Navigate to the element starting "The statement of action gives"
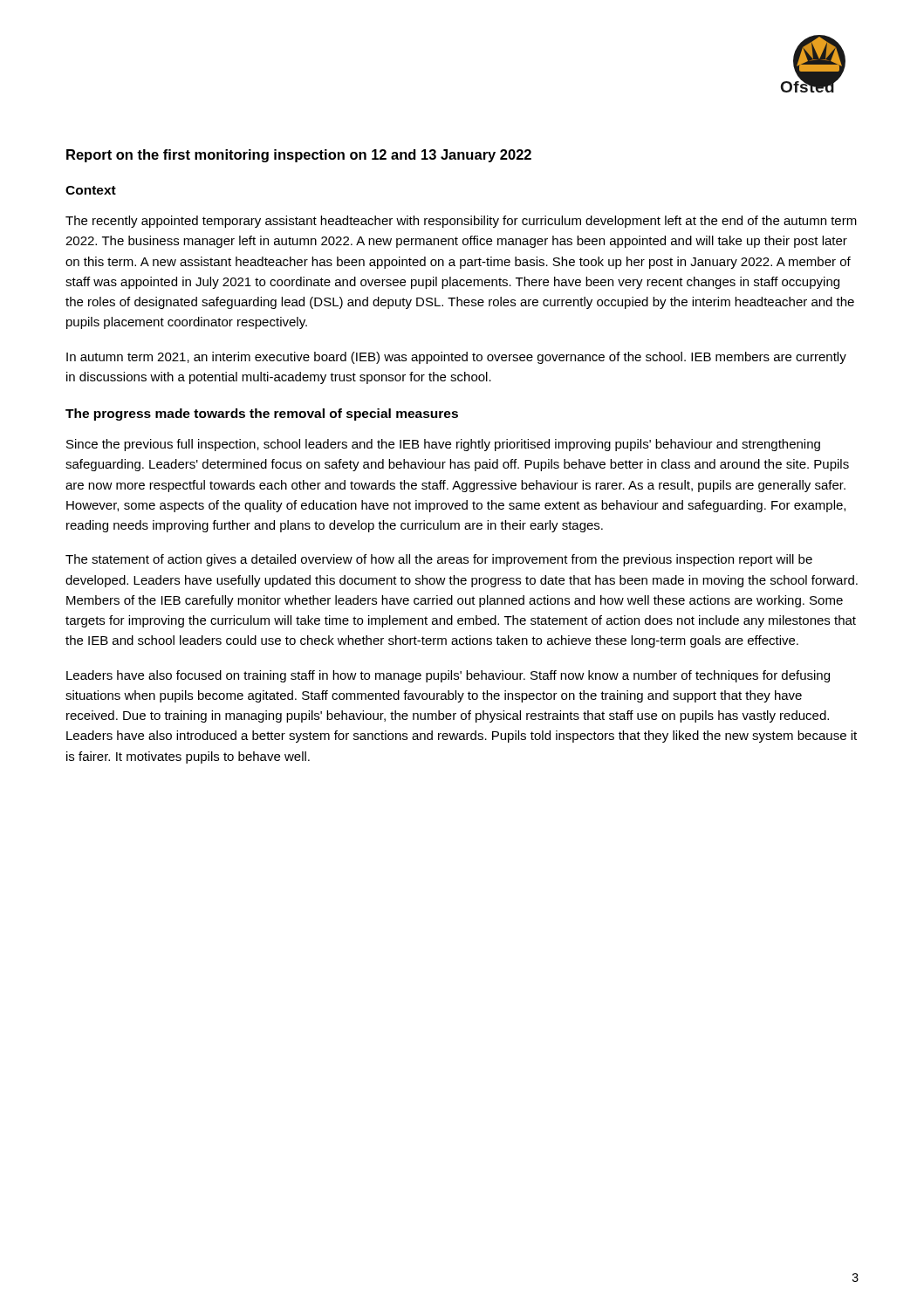Viewport: 924px width, 1309px height. coord(462,600)
